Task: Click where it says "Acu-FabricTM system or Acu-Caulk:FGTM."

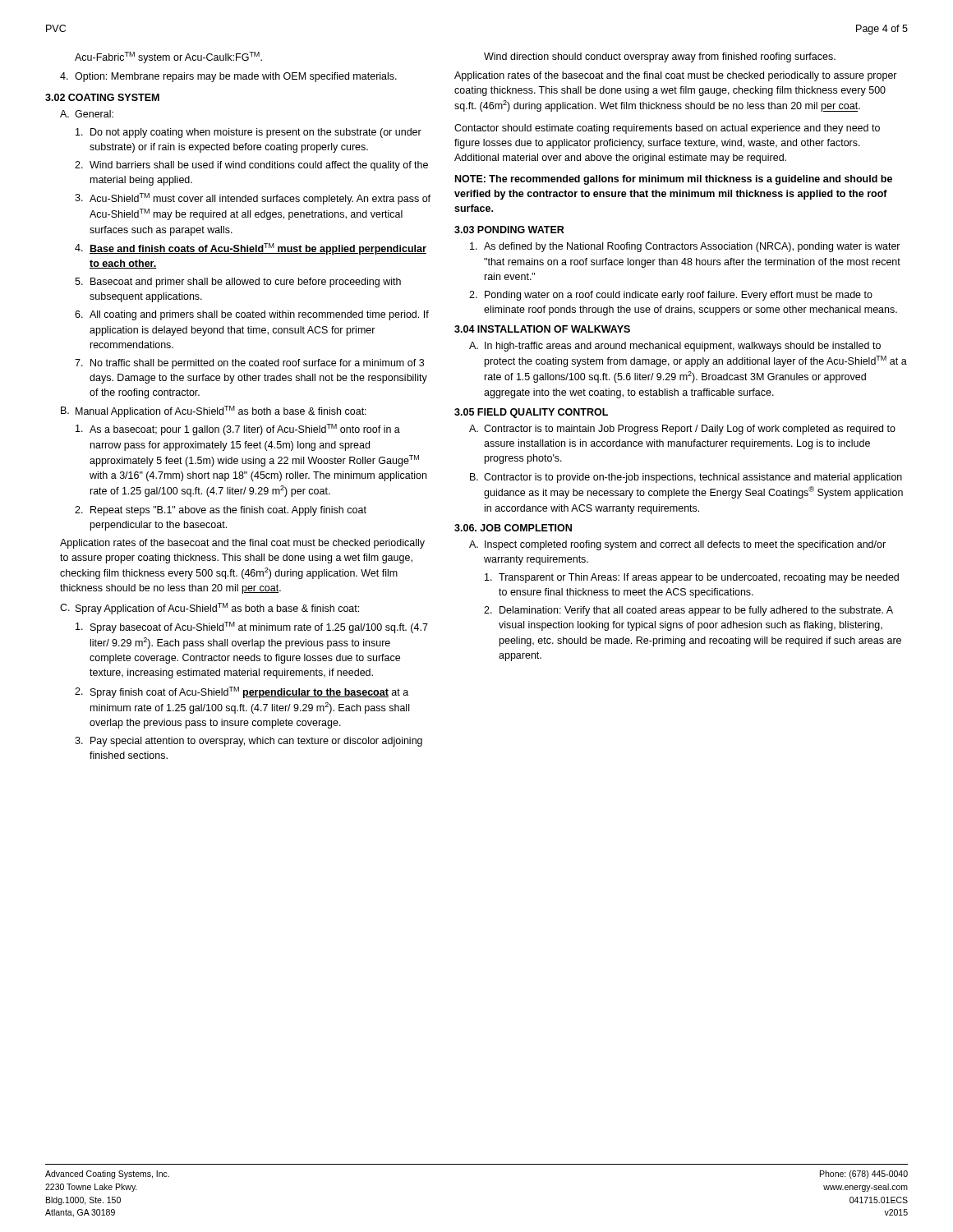Action: (x=169, y=57)
